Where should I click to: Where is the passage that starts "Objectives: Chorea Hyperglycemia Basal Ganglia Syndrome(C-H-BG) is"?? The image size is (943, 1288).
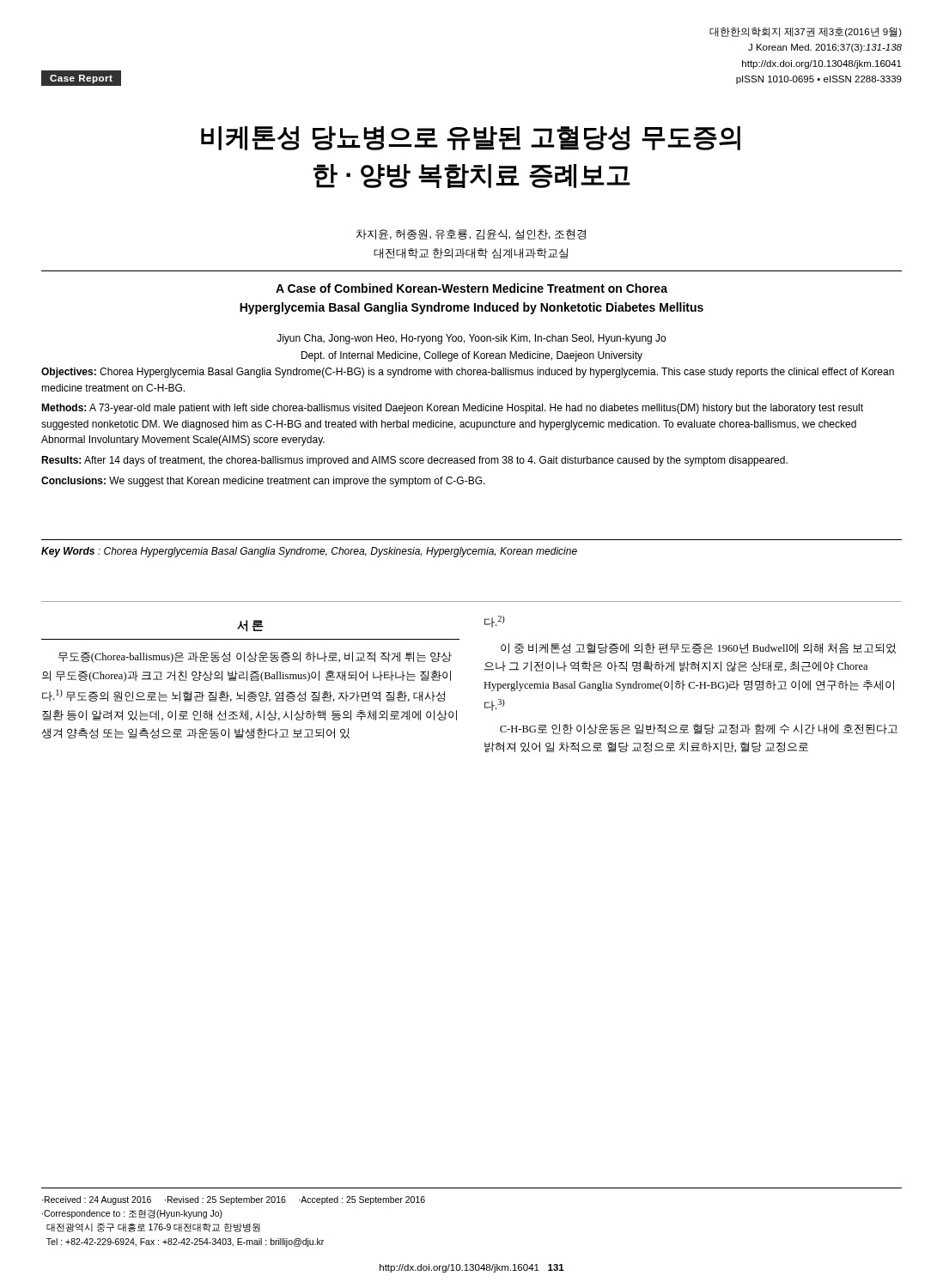coord(472,426)
